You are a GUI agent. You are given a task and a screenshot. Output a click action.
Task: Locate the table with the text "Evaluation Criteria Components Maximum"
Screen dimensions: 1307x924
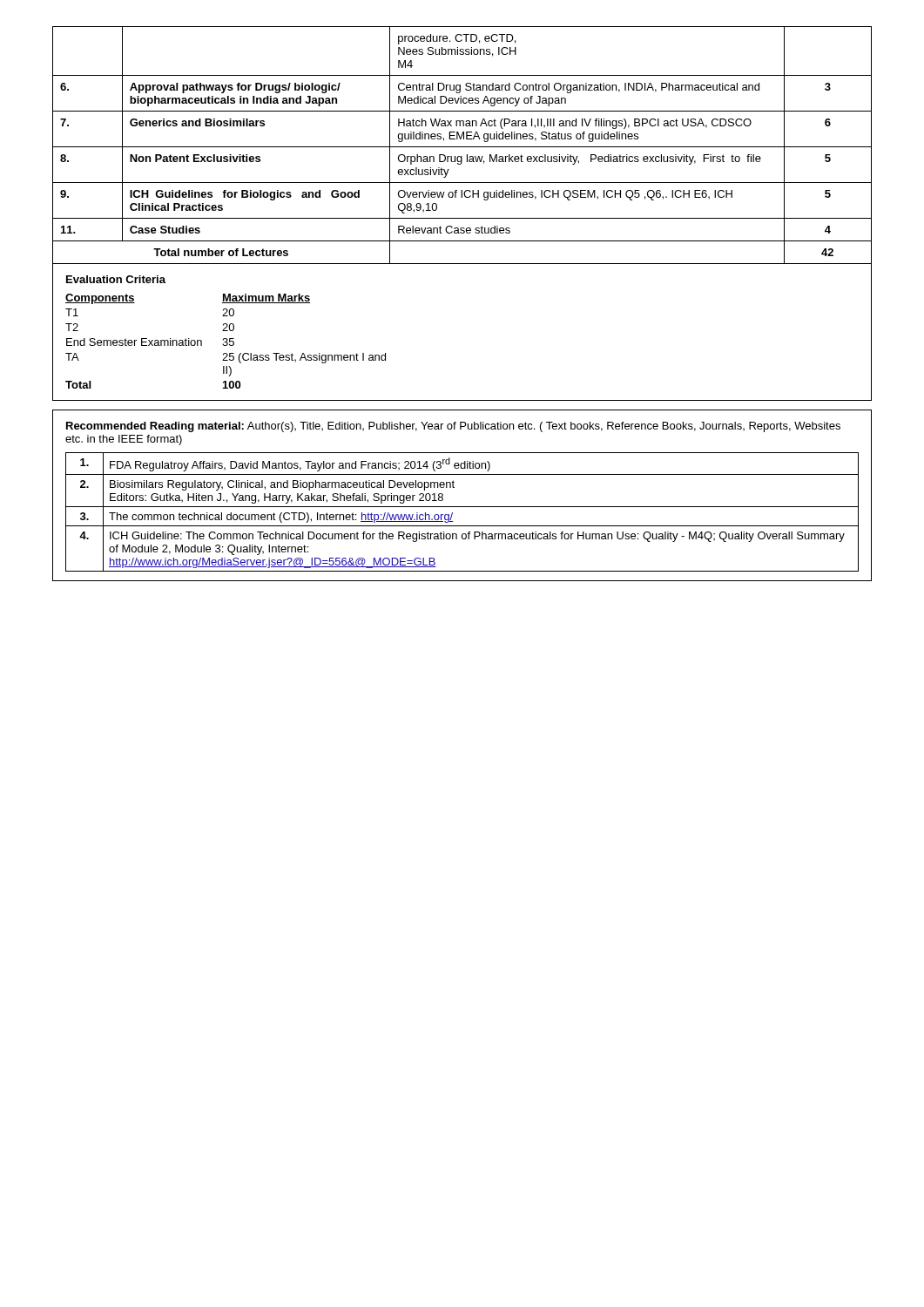tap(462, 332)
